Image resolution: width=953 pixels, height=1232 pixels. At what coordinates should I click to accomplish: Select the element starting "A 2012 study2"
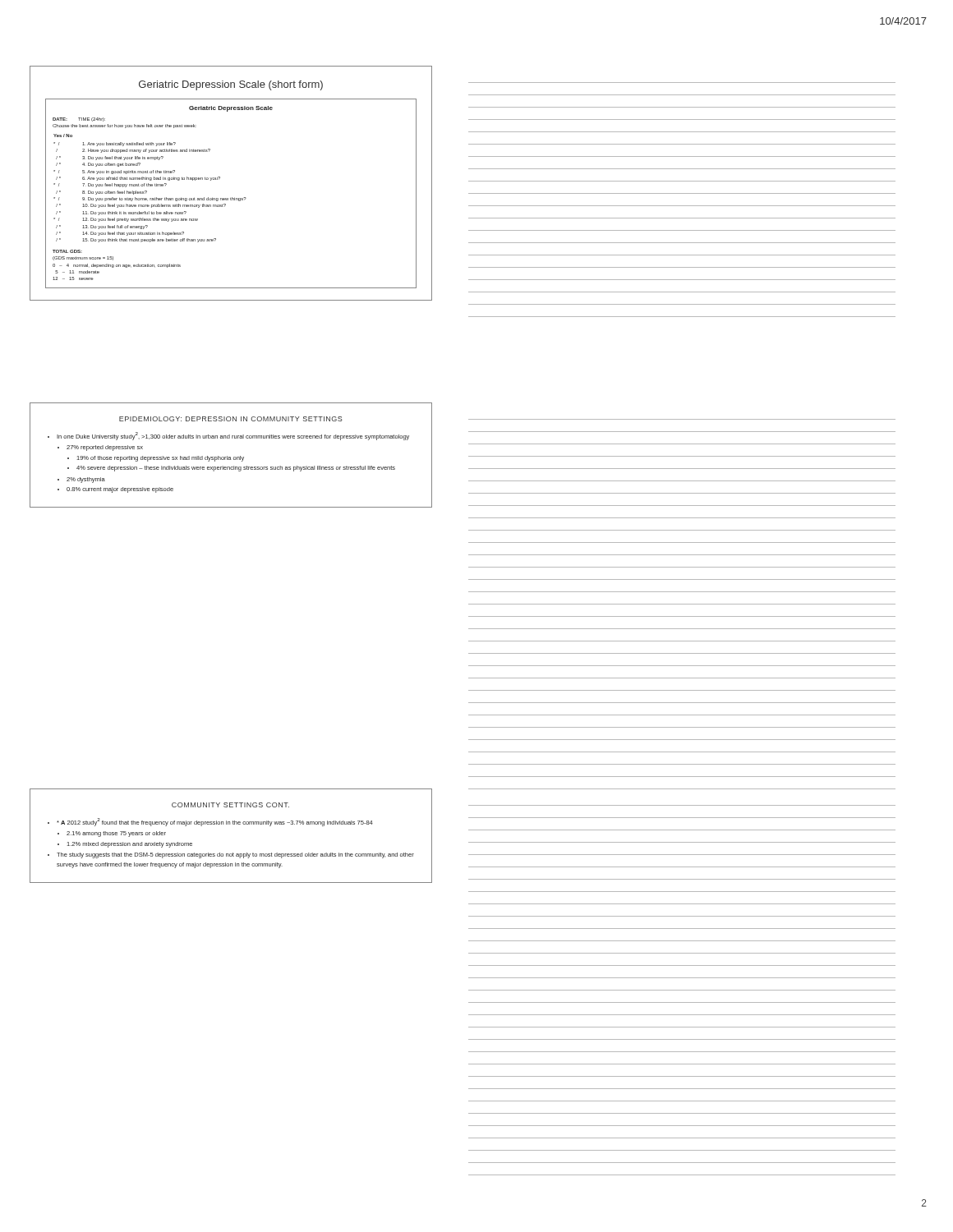237,833
